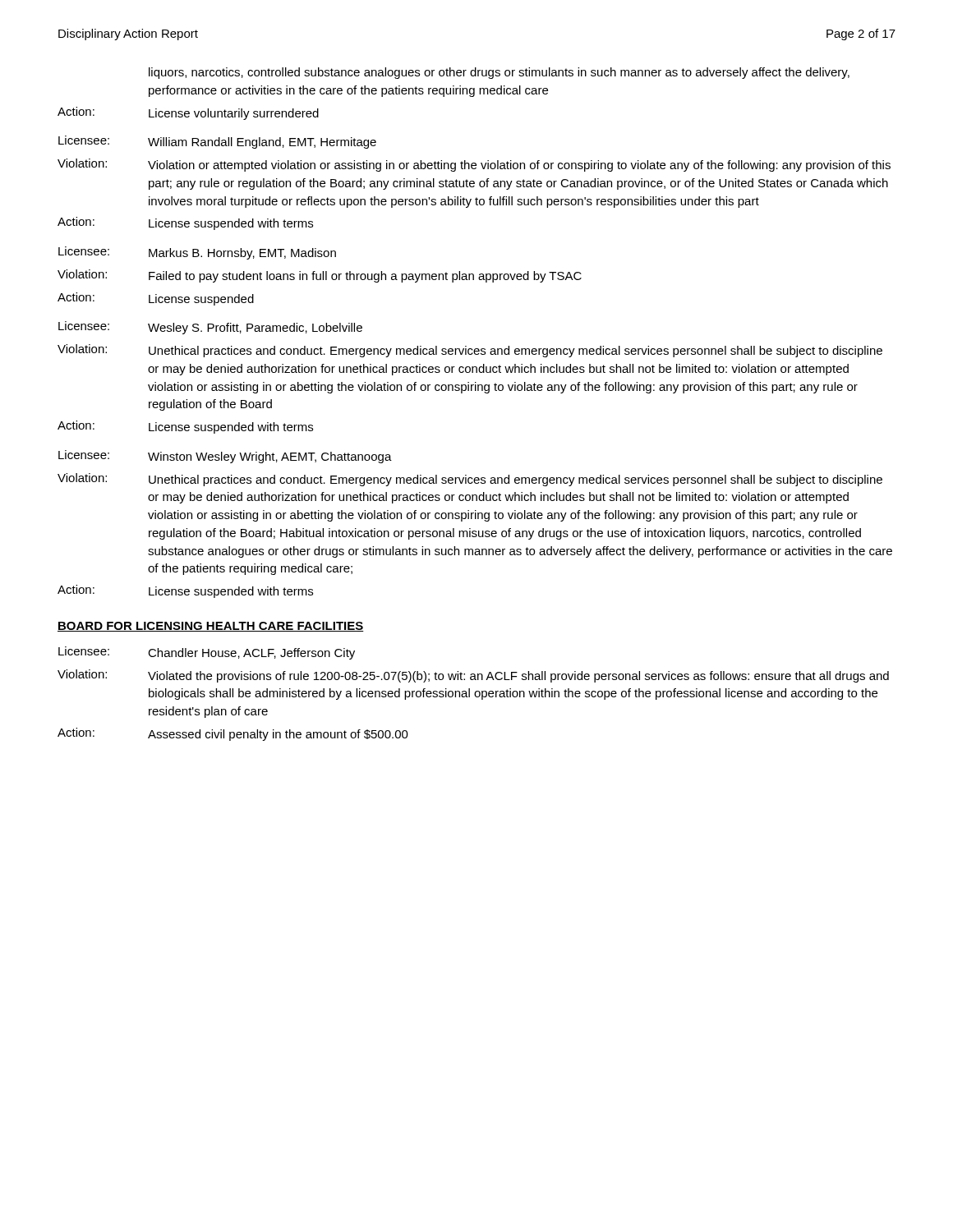
Task: Point to "Markus B. Hornsby, EMT, Madison"
Action: click(x=242, y=253)
